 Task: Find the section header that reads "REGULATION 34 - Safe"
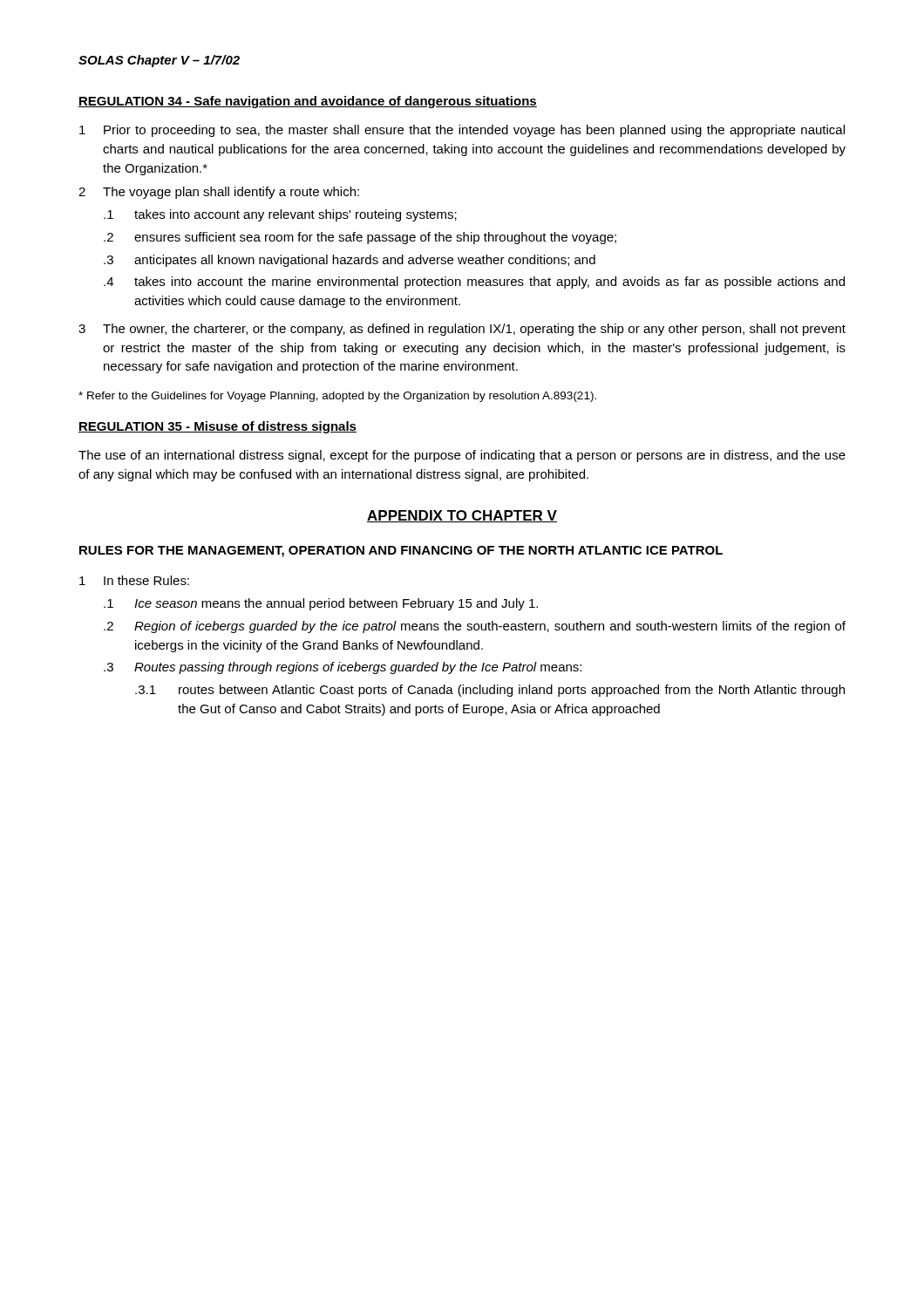[308, 101]
